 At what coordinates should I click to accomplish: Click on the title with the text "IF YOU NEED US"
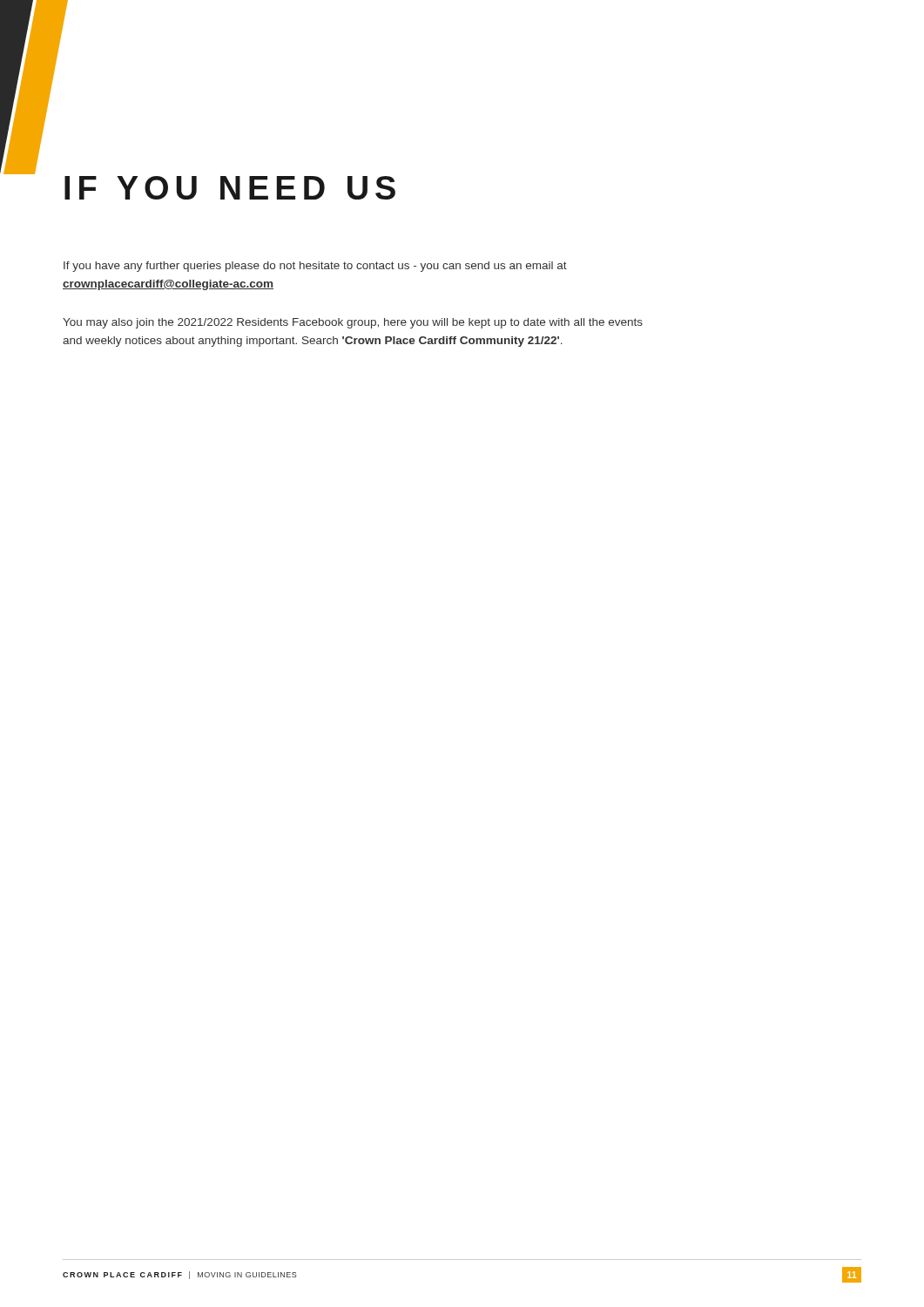point(232,189)
